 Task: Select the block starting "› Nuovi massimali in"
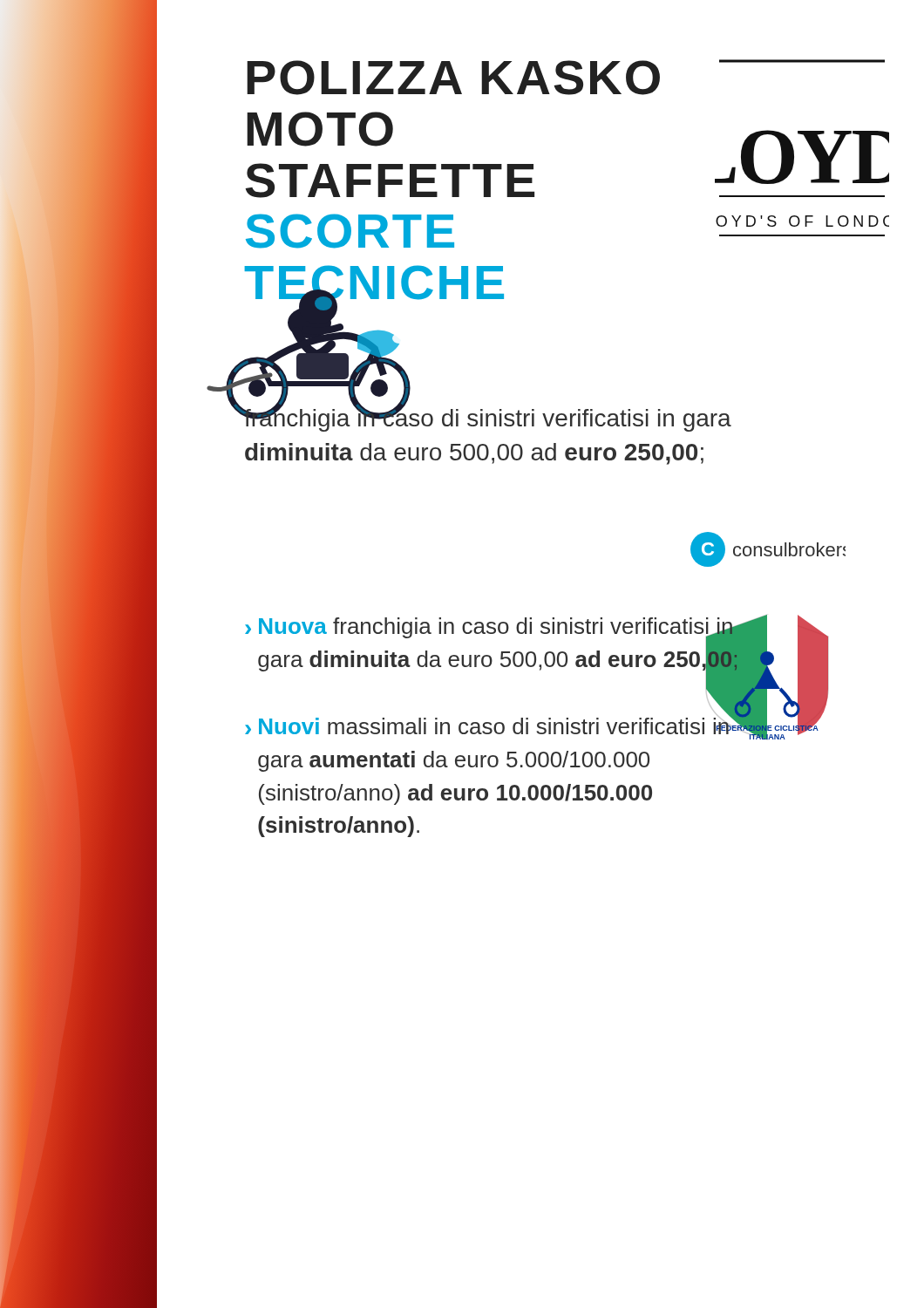493,777
